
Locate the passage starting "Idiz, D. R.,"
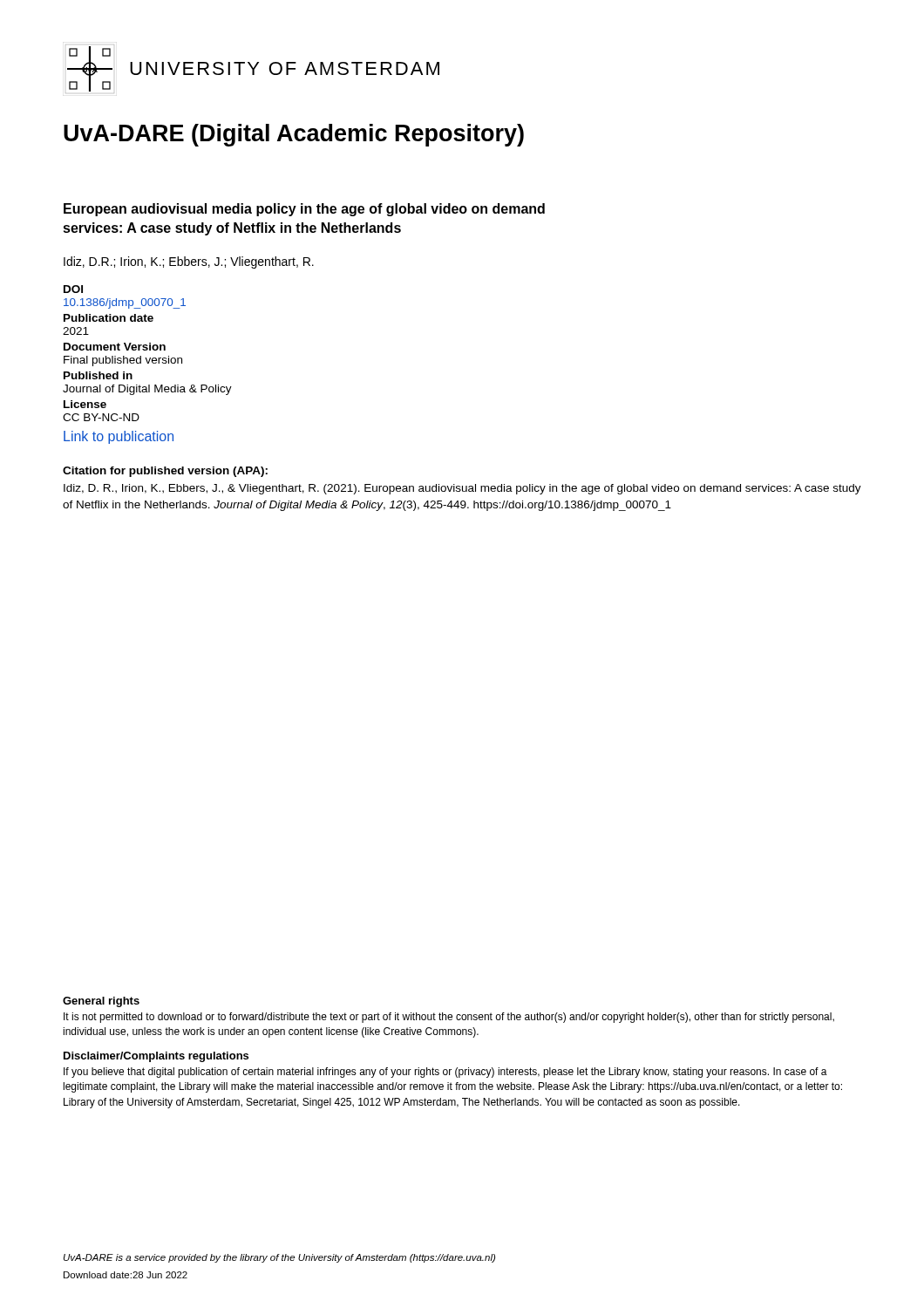[x=462, y=496]
